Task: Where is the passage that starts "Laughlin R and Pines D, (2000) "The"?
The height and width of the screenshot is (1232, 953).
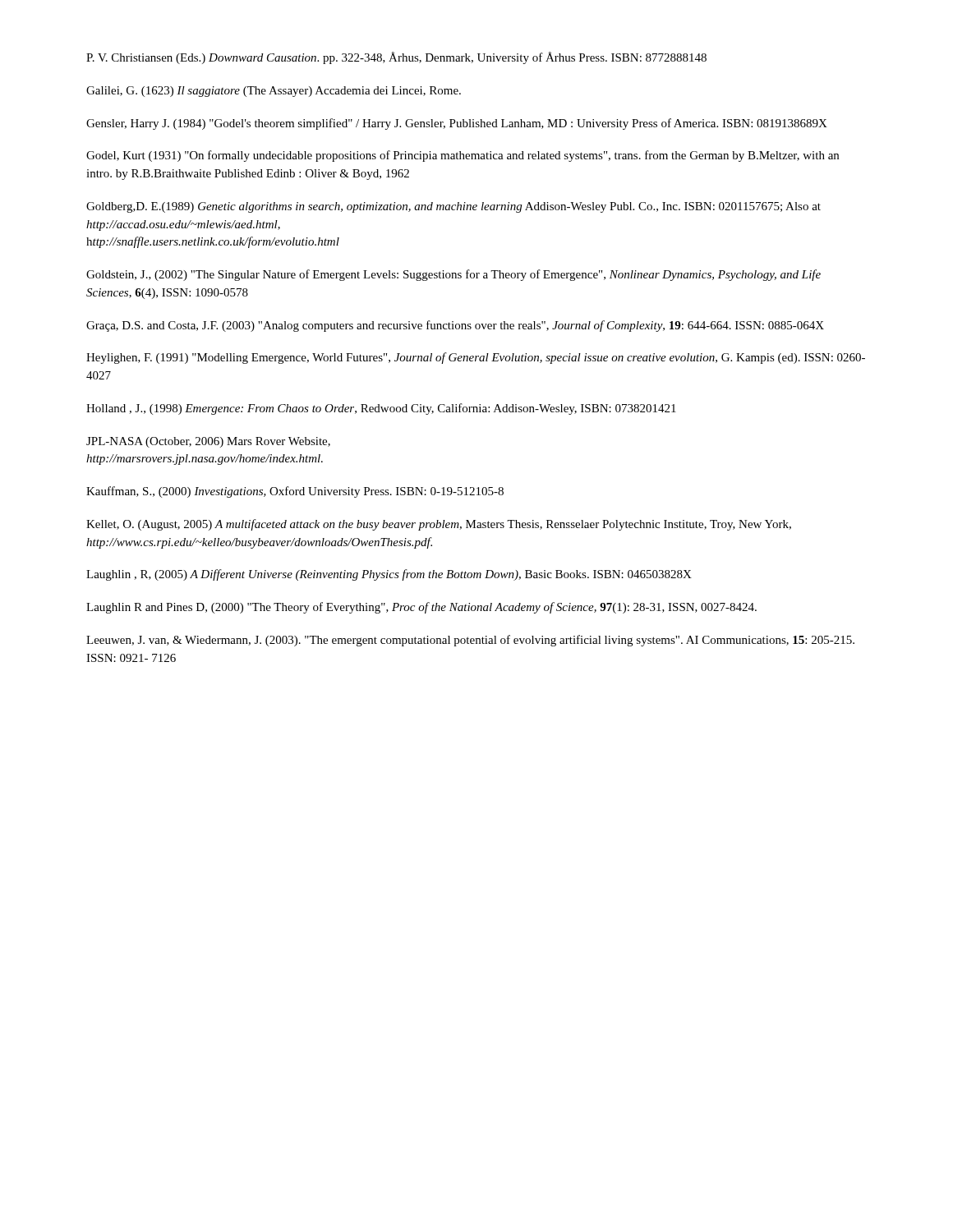Action: coord(422,607)
